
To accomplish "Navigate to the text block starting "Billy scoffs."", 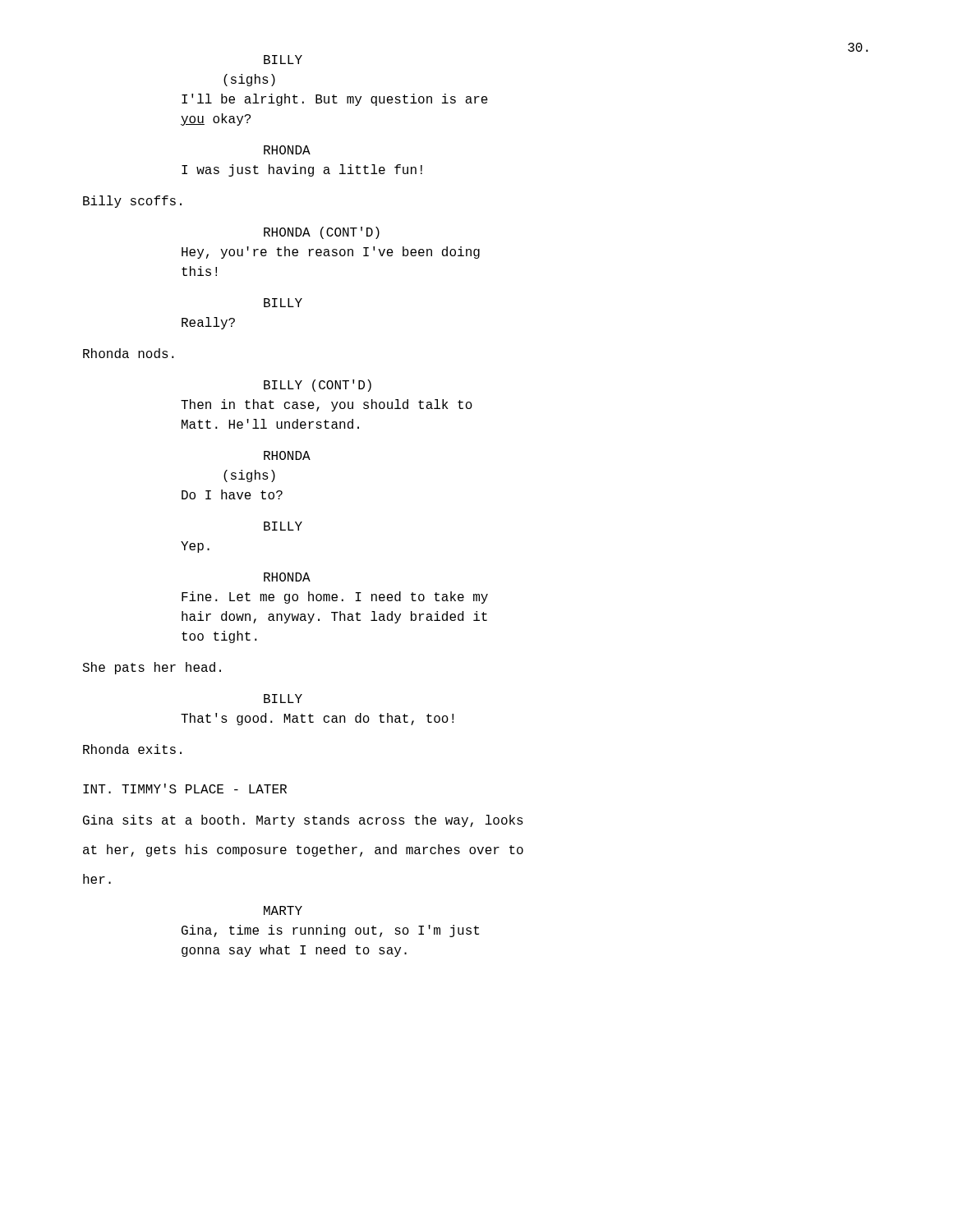I will click(132, 202).
